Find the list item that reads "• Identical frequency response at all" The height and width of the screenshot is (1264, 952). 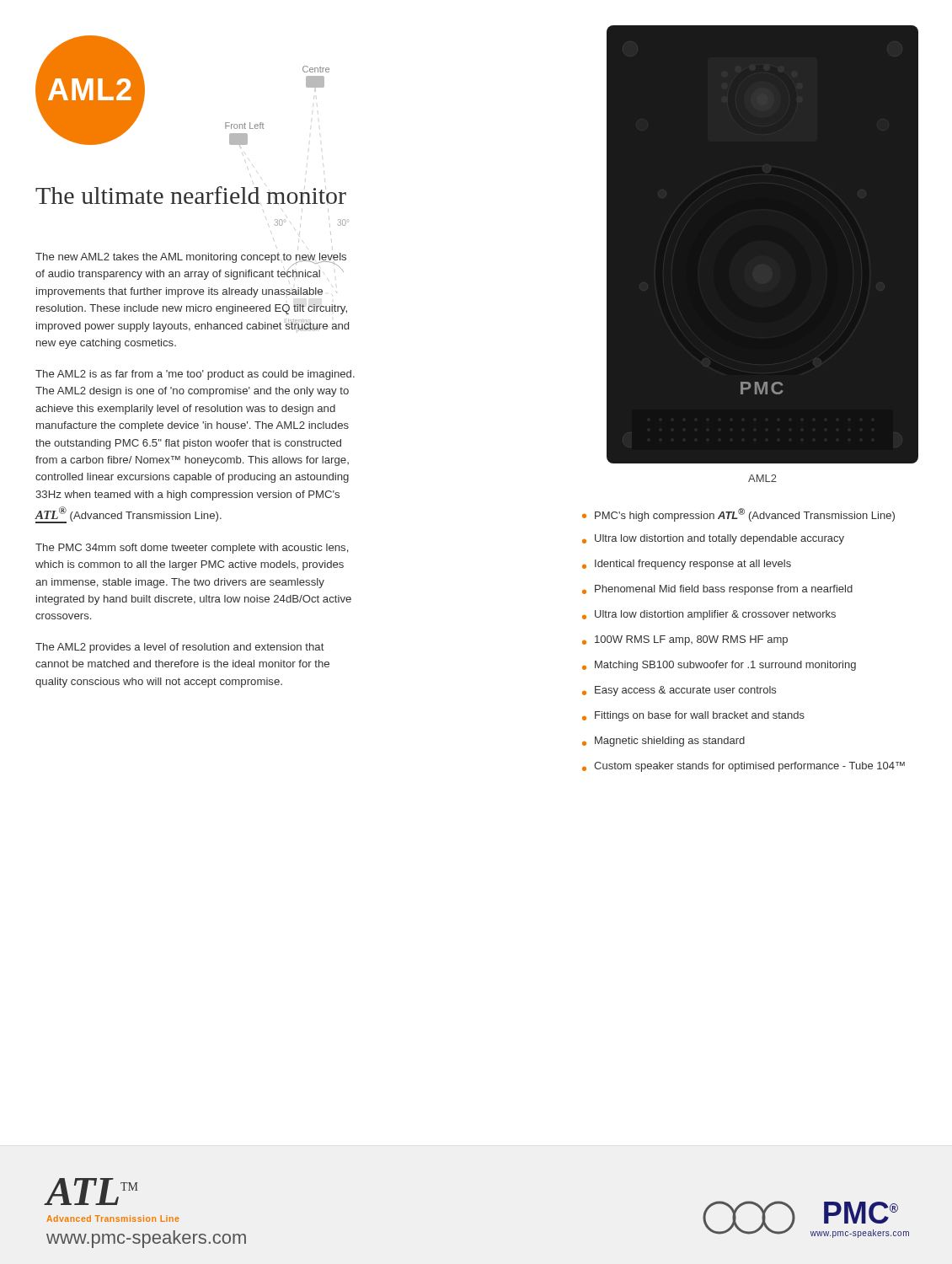click(x=686, y=566)
